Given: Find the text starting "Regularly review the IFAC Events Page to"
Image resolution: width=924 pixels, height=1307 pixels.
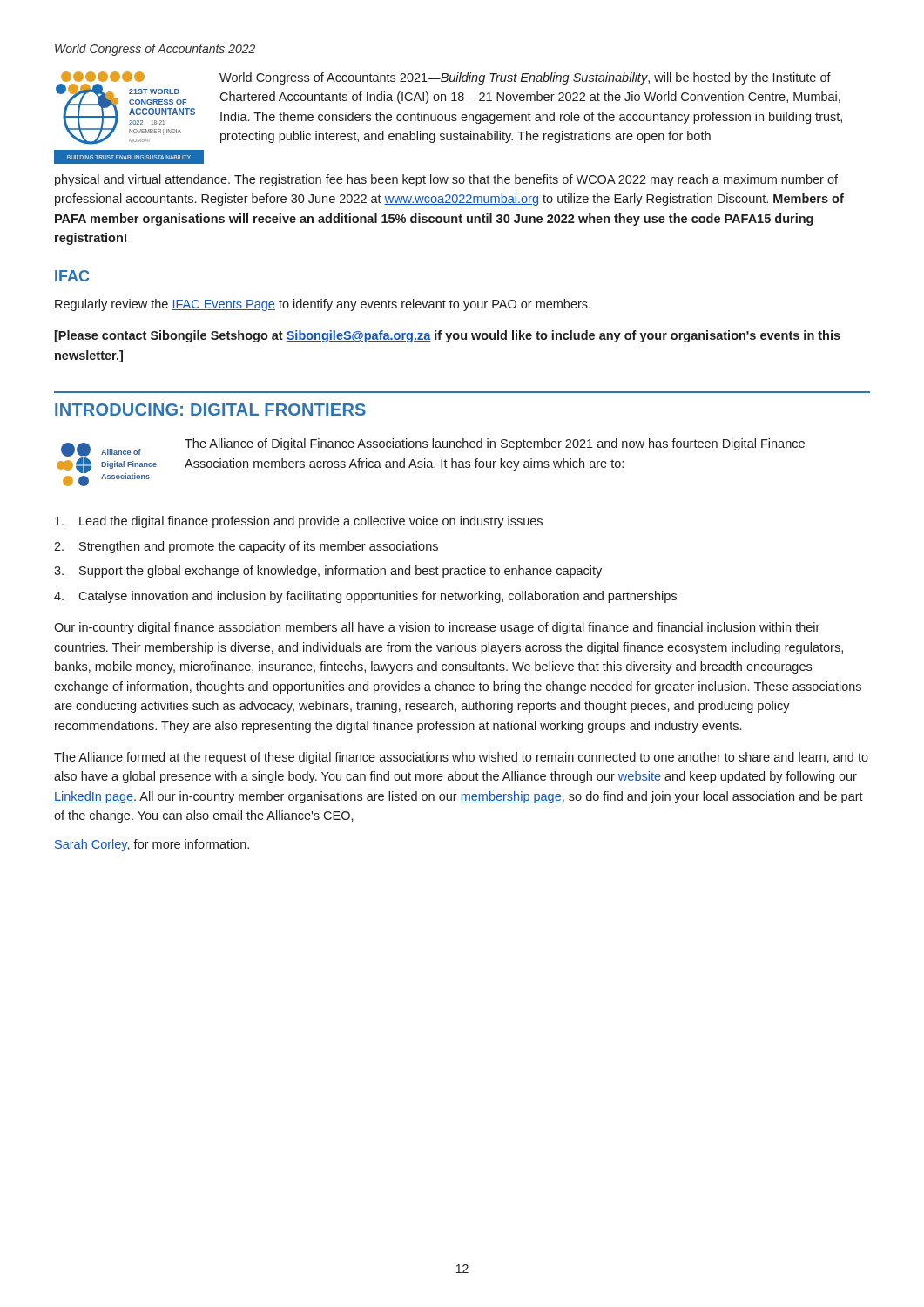Looking at the screenshot, I should point(323,304).
